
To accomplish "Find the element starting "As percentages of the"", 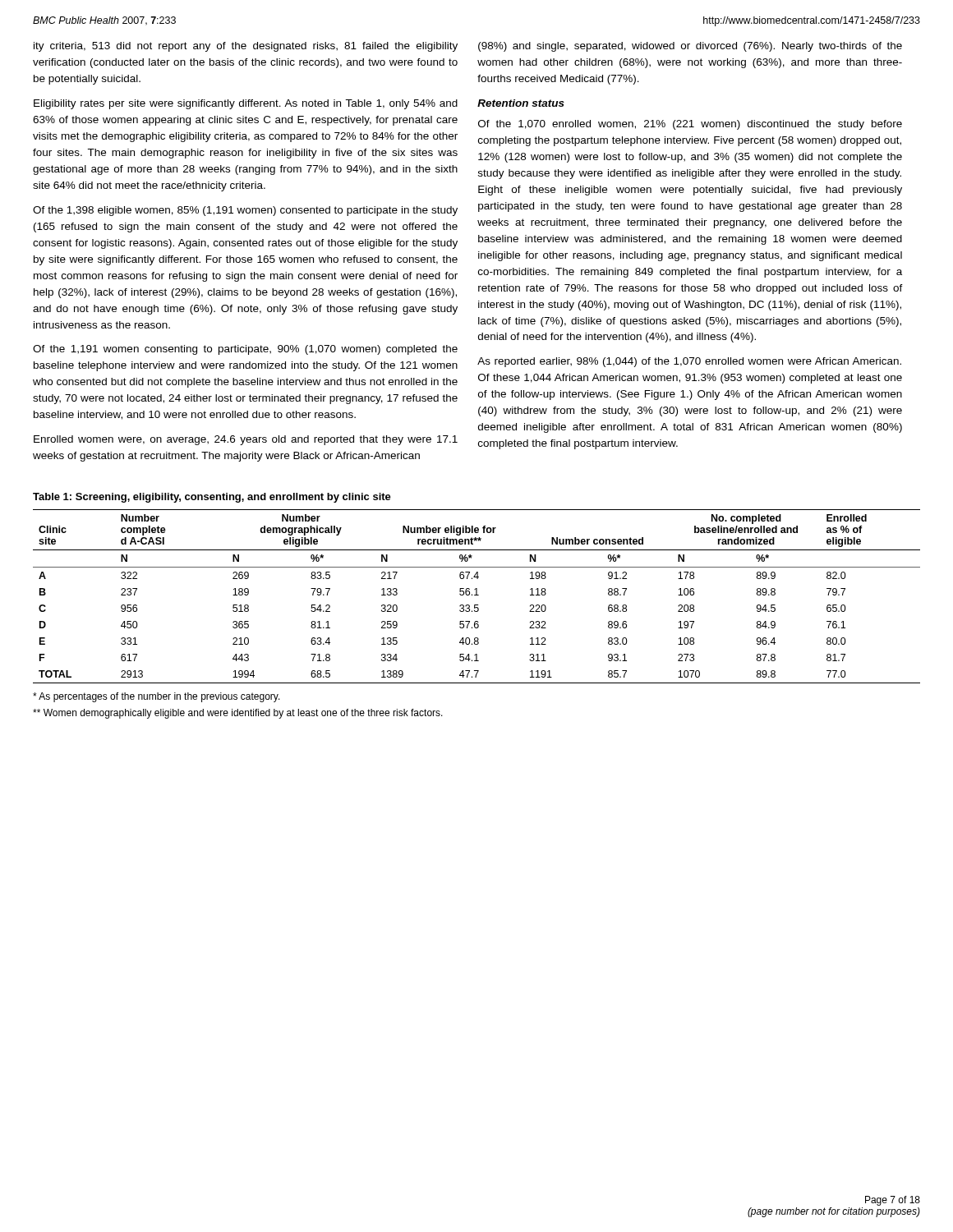I will (157, 697).
